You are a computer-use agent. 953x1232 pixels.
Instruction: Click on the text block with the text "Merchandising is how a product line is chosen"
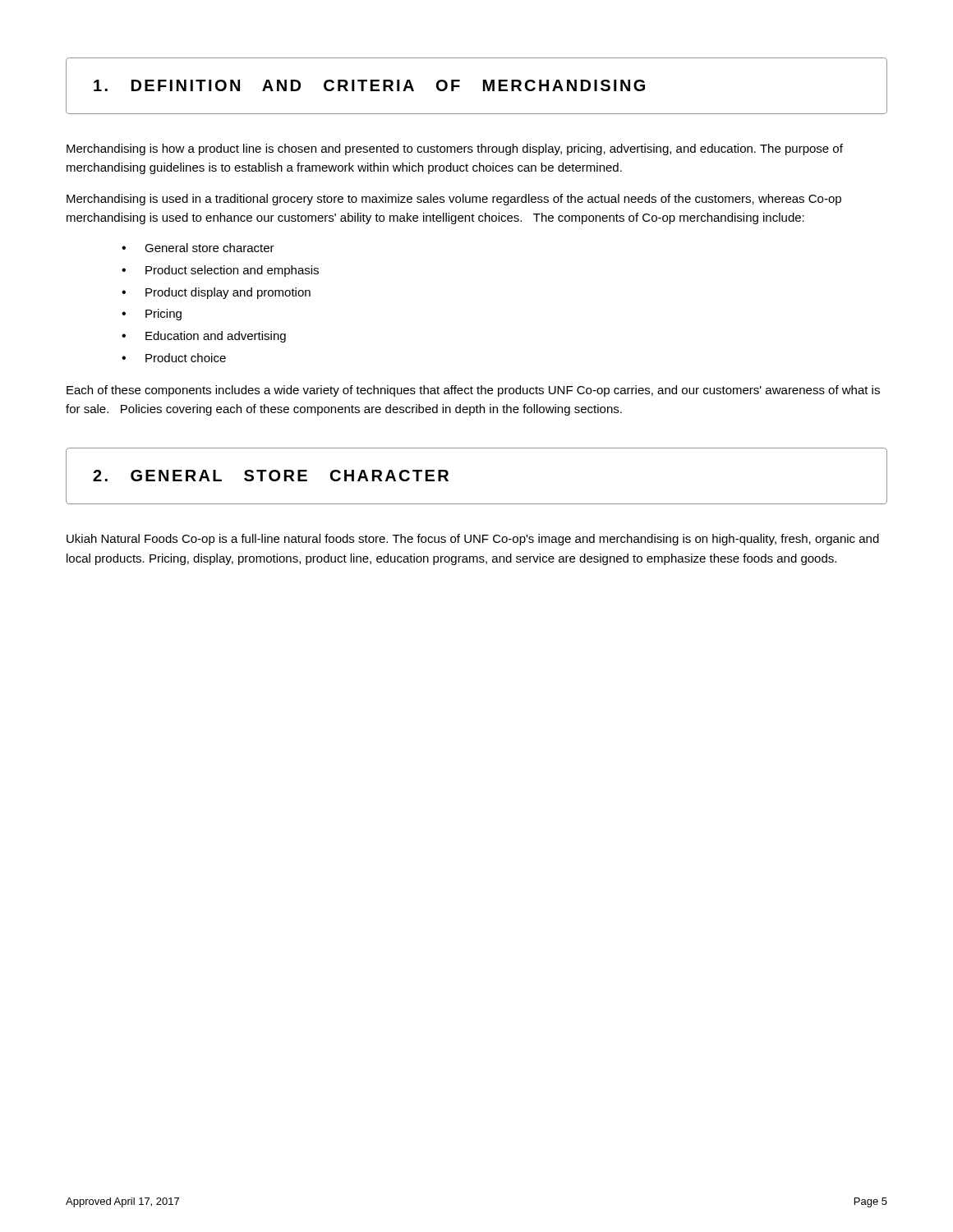click(x=454, y=158)
